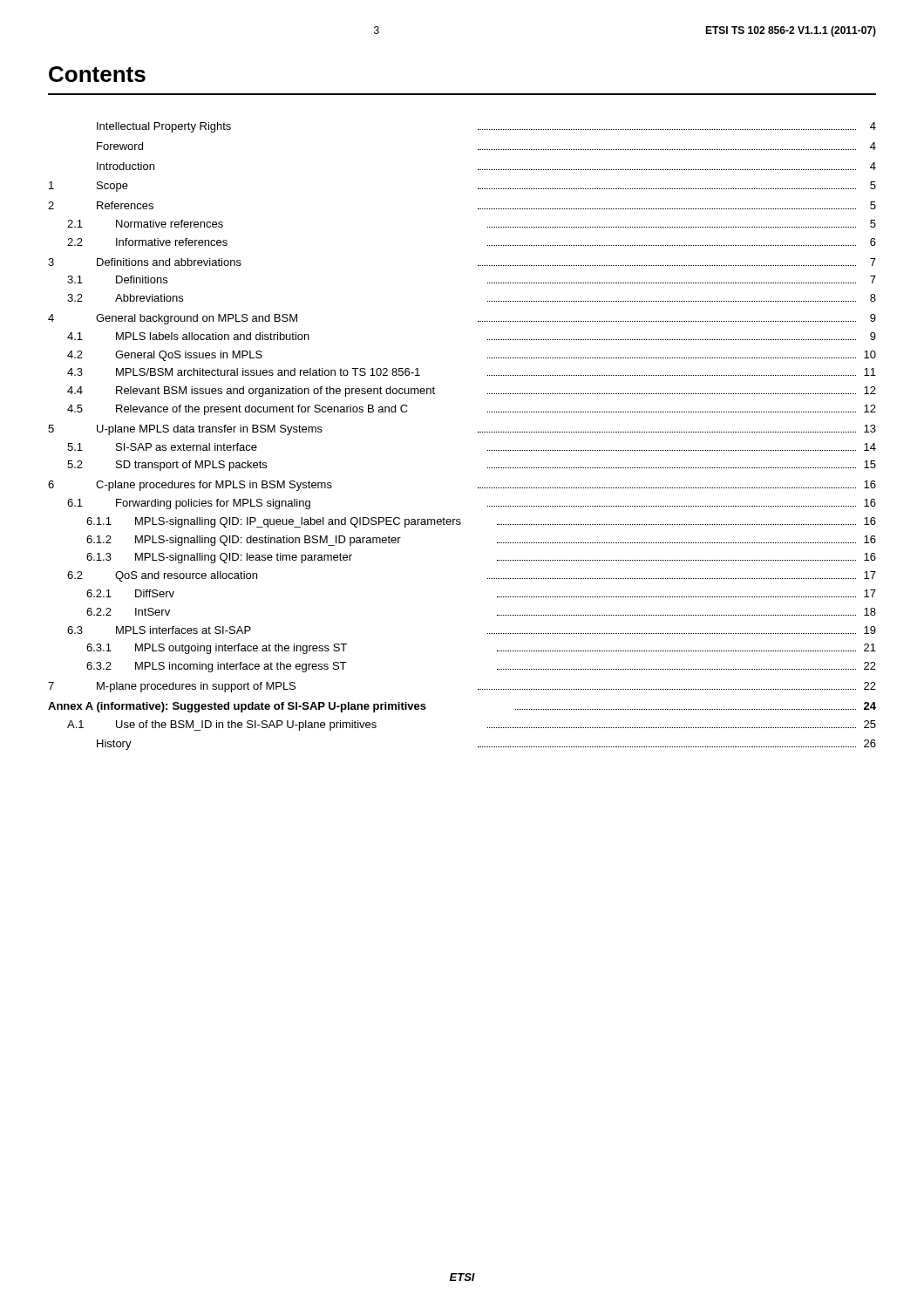The image size is (924, 1308).
Task: Select the list item that says "6.3.1 MPLS outgoing interface"
Action: 100,648
